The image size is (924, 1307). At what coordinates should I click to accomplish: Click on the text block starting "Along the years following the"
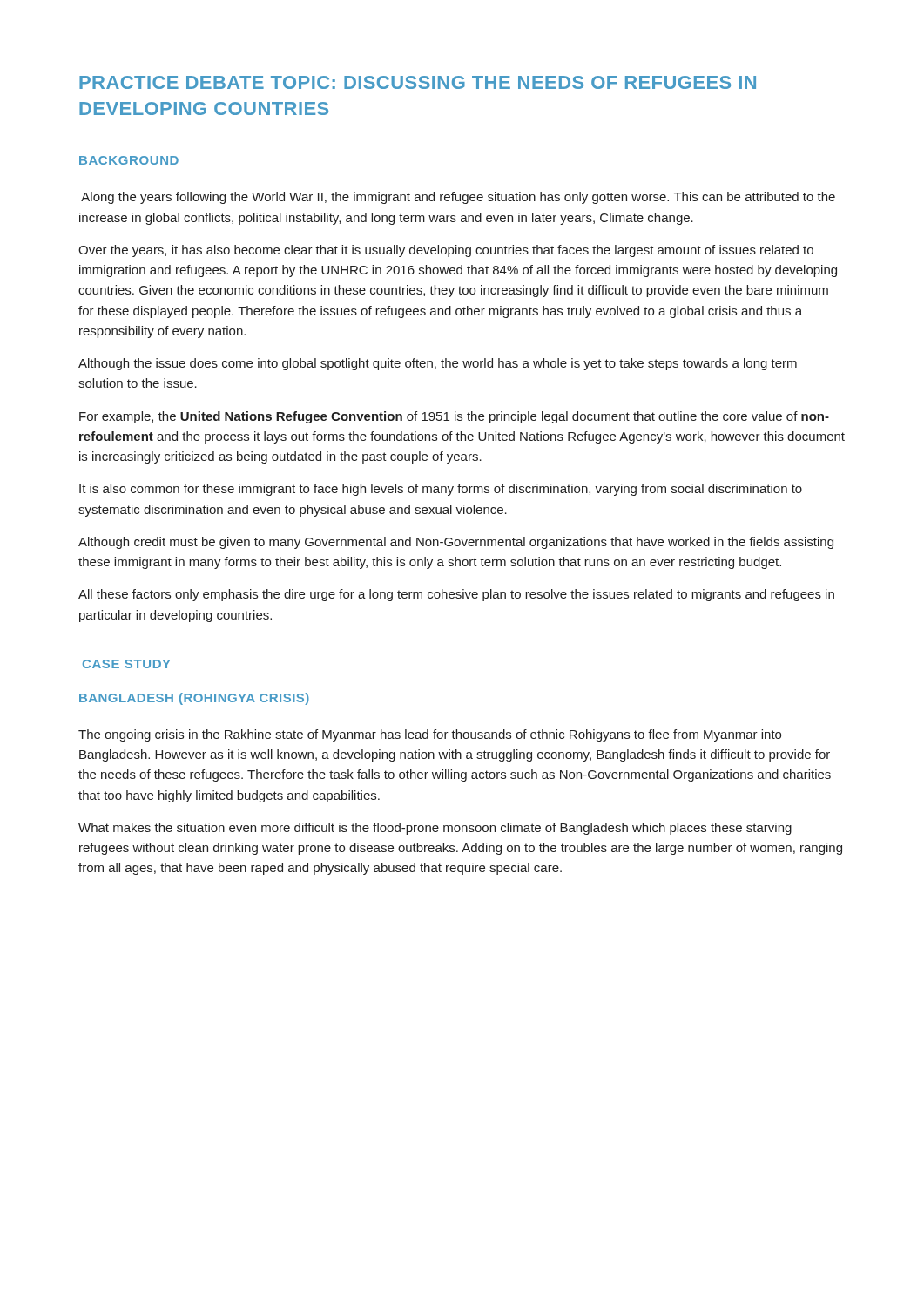pyautogui.click(x=457, y=207)
